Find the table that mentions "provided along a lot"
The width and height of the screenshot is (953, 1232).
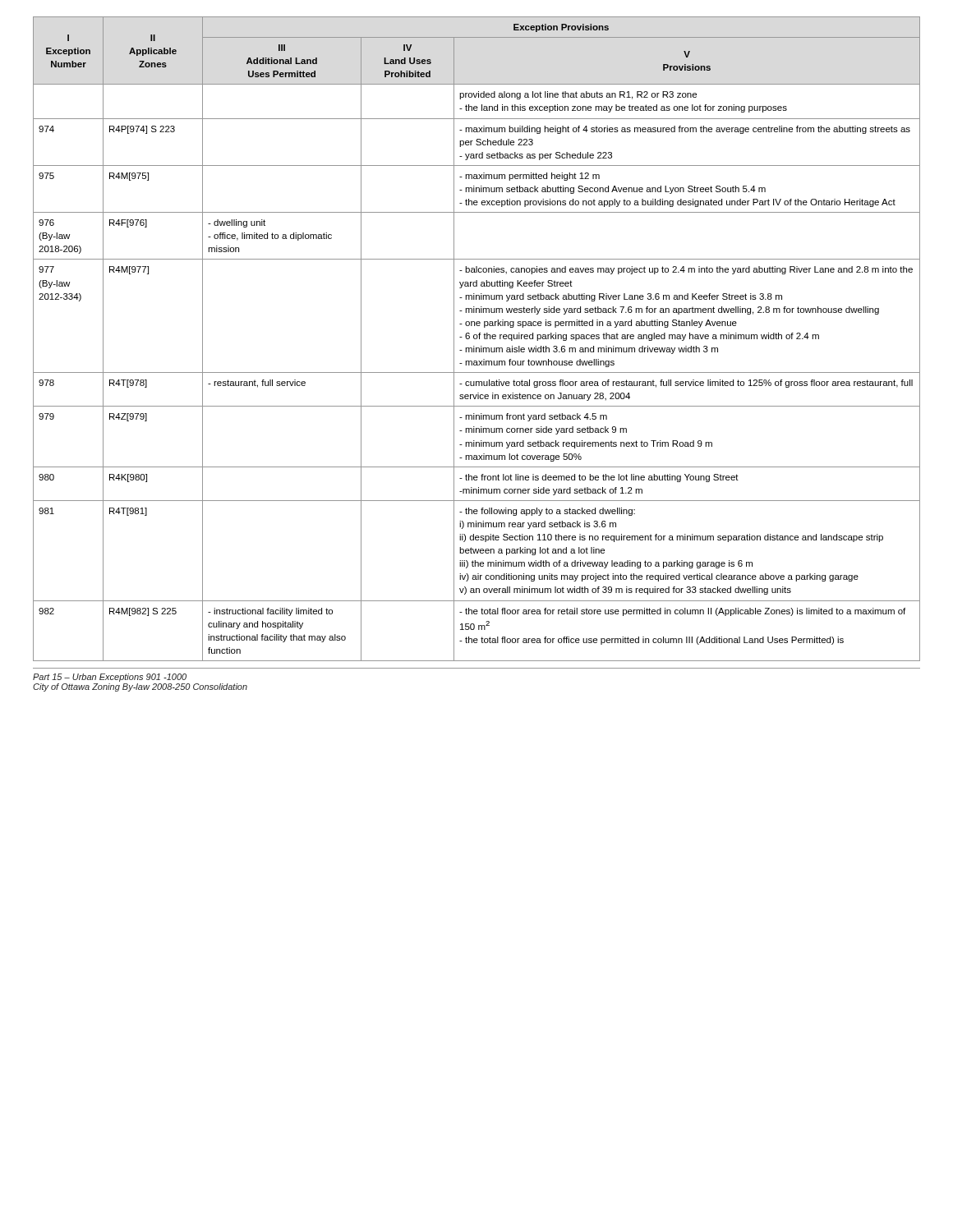pyautogui.click(x=476, y=339)
